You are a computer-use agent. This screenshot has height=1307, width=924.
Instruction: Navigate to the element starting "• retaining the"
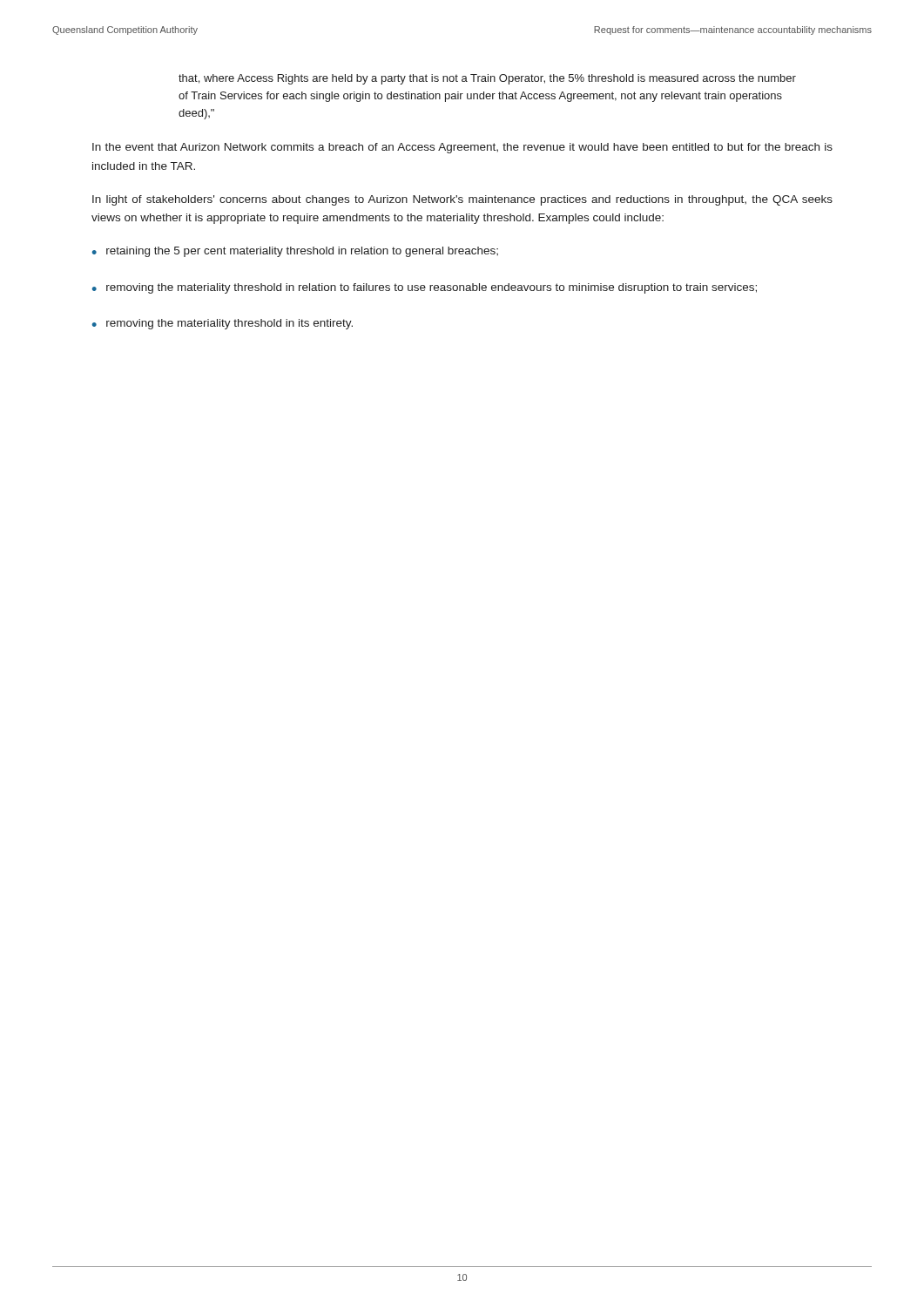462,253
